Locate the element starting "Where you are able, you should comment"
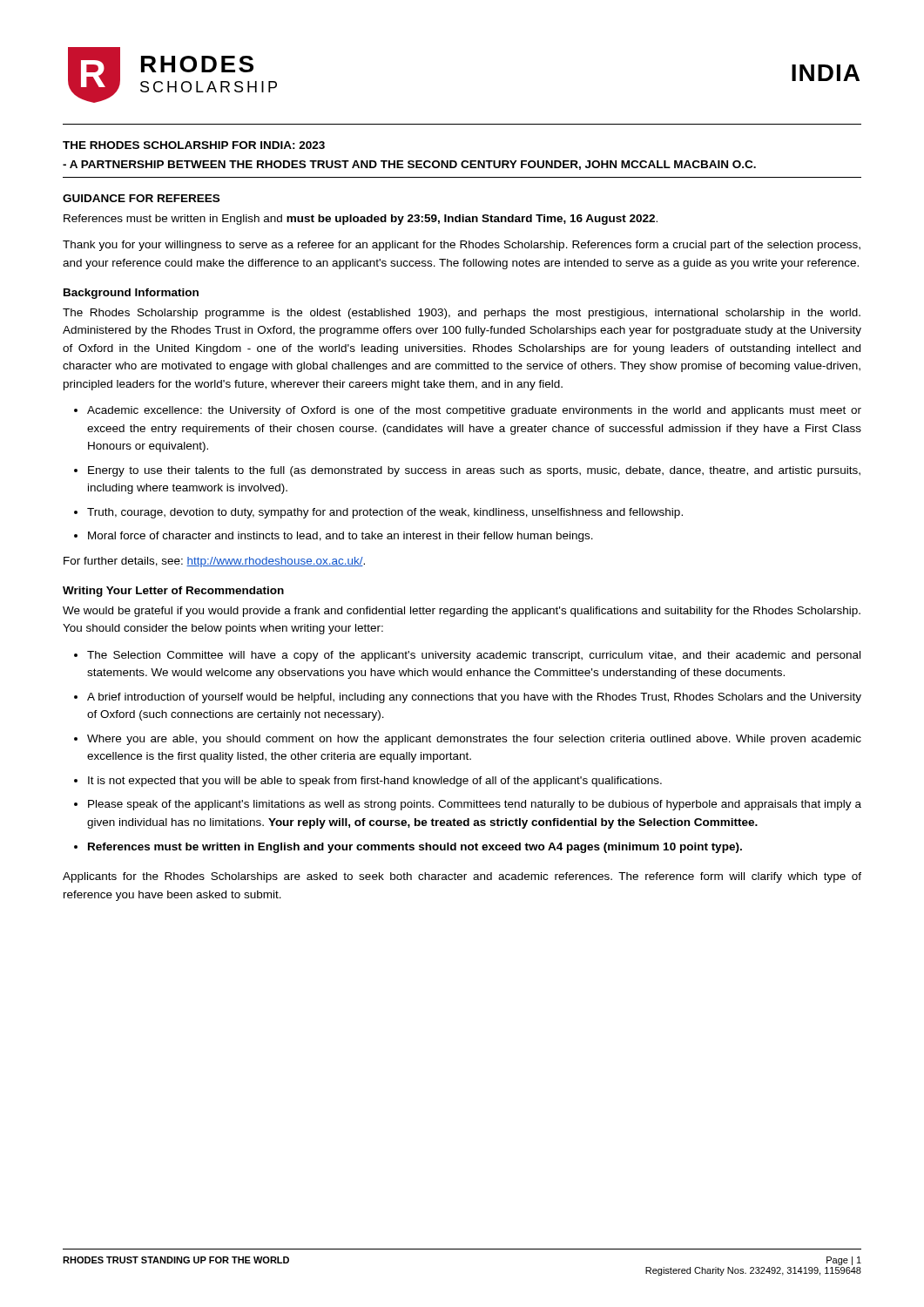 tap(462, 748)
